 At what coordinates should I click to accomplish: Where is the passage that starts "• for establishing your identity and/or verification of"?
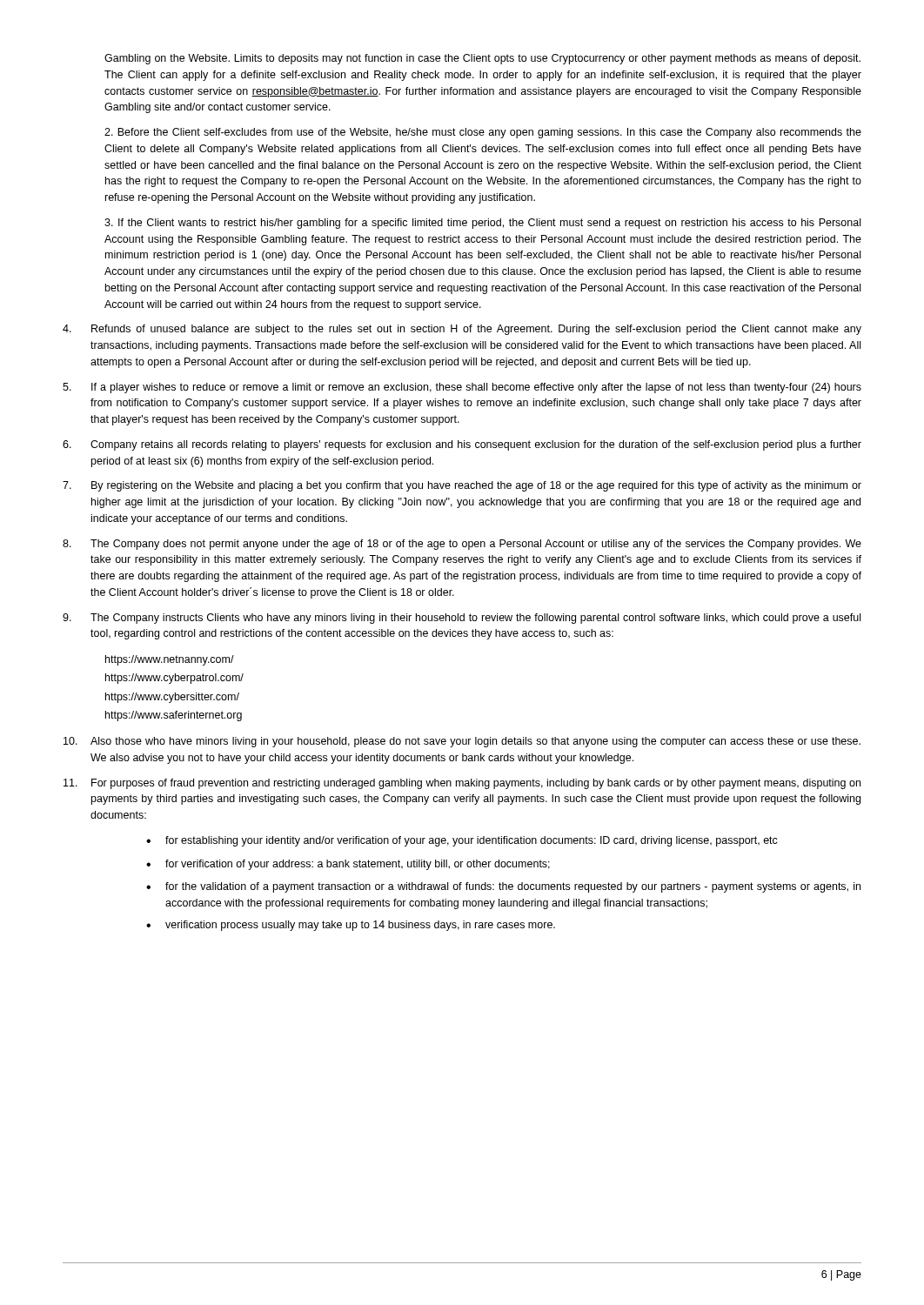coord(504,841)
